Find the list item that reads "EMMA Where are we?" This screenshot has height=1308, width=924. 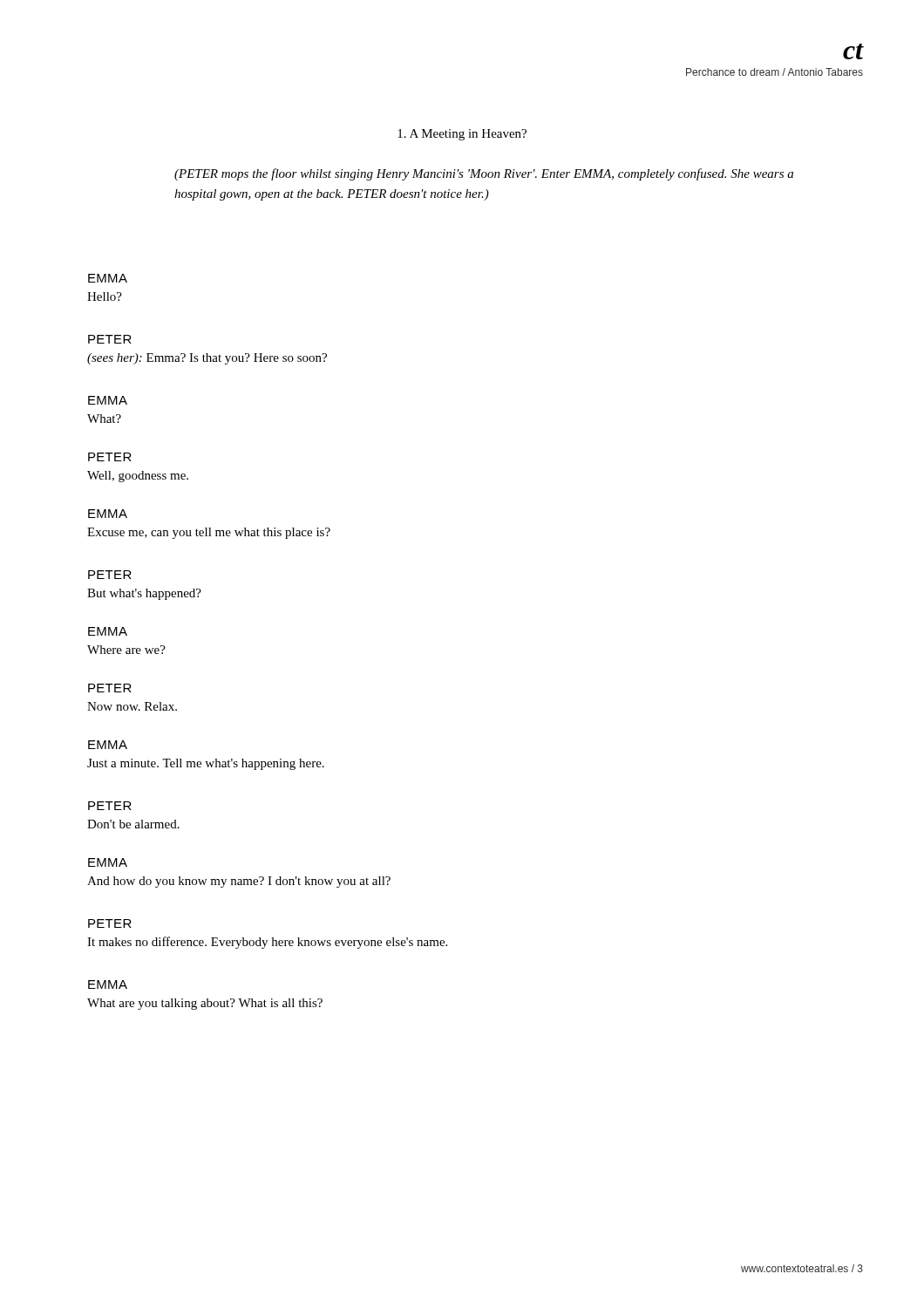(108, 631)
